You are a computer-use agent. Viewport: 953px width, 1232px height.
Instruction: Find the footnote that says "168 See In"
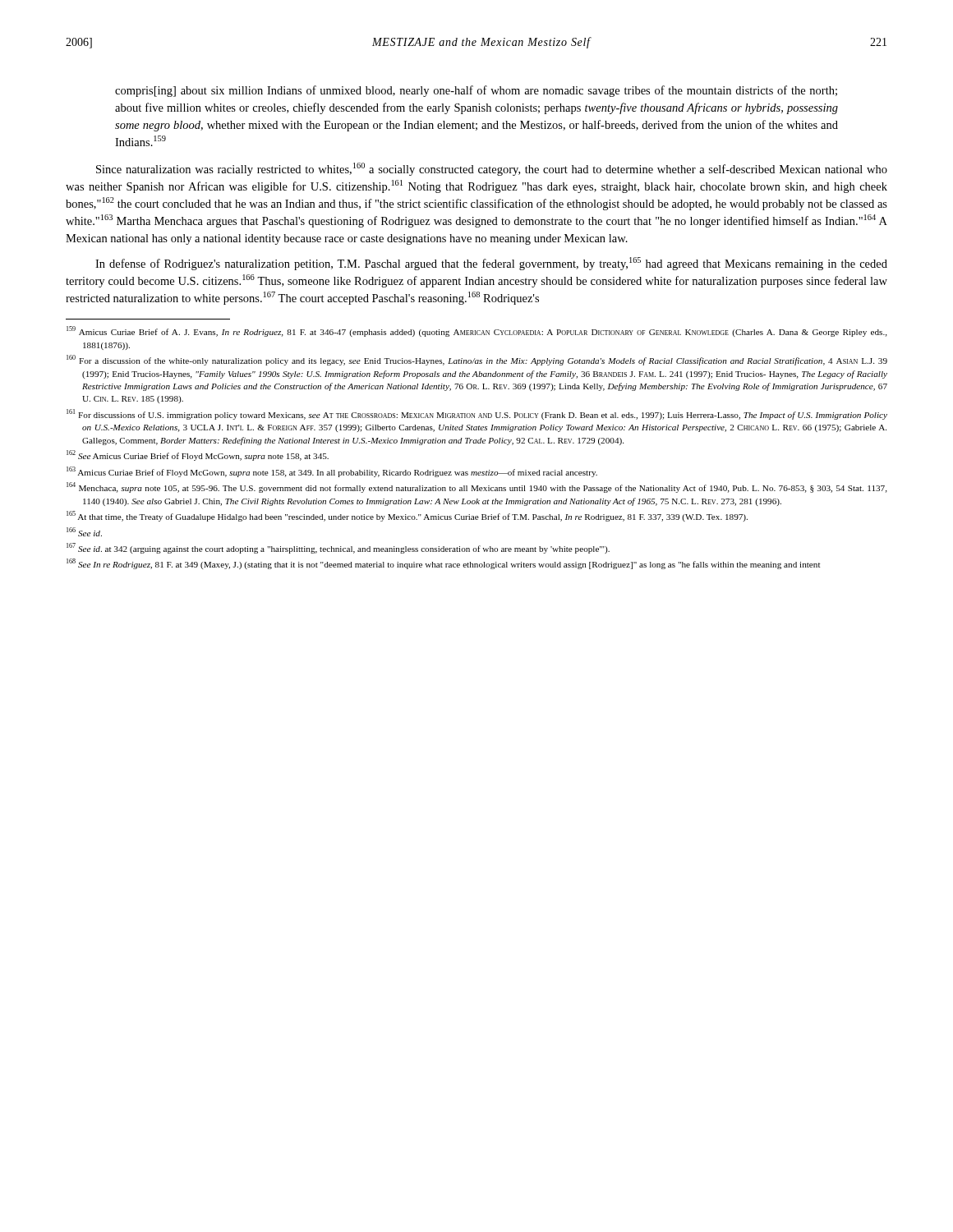coord(443,564)
